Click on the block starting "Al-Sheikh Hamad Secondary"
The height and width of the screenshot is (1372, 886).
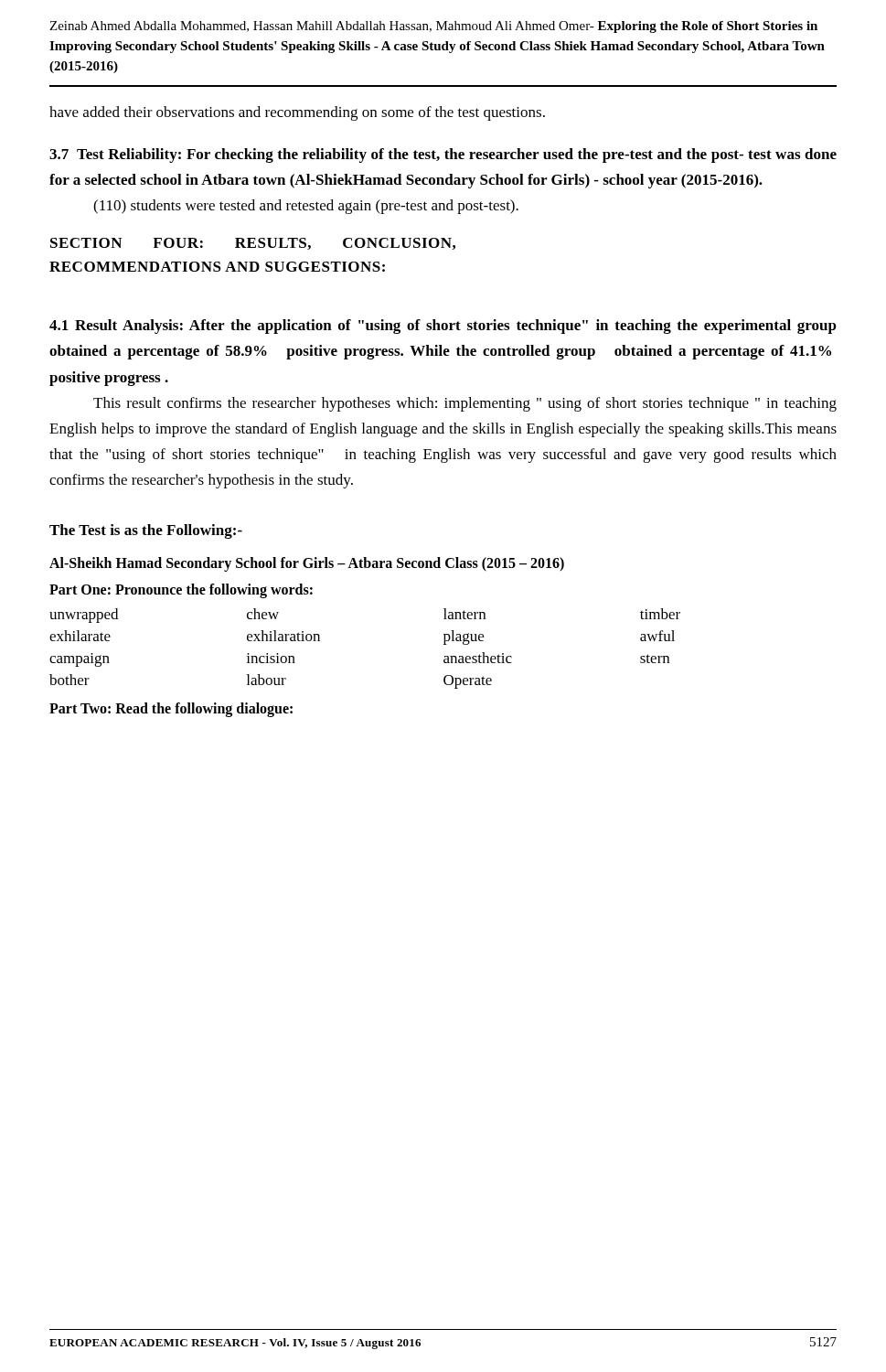(307, 563)
